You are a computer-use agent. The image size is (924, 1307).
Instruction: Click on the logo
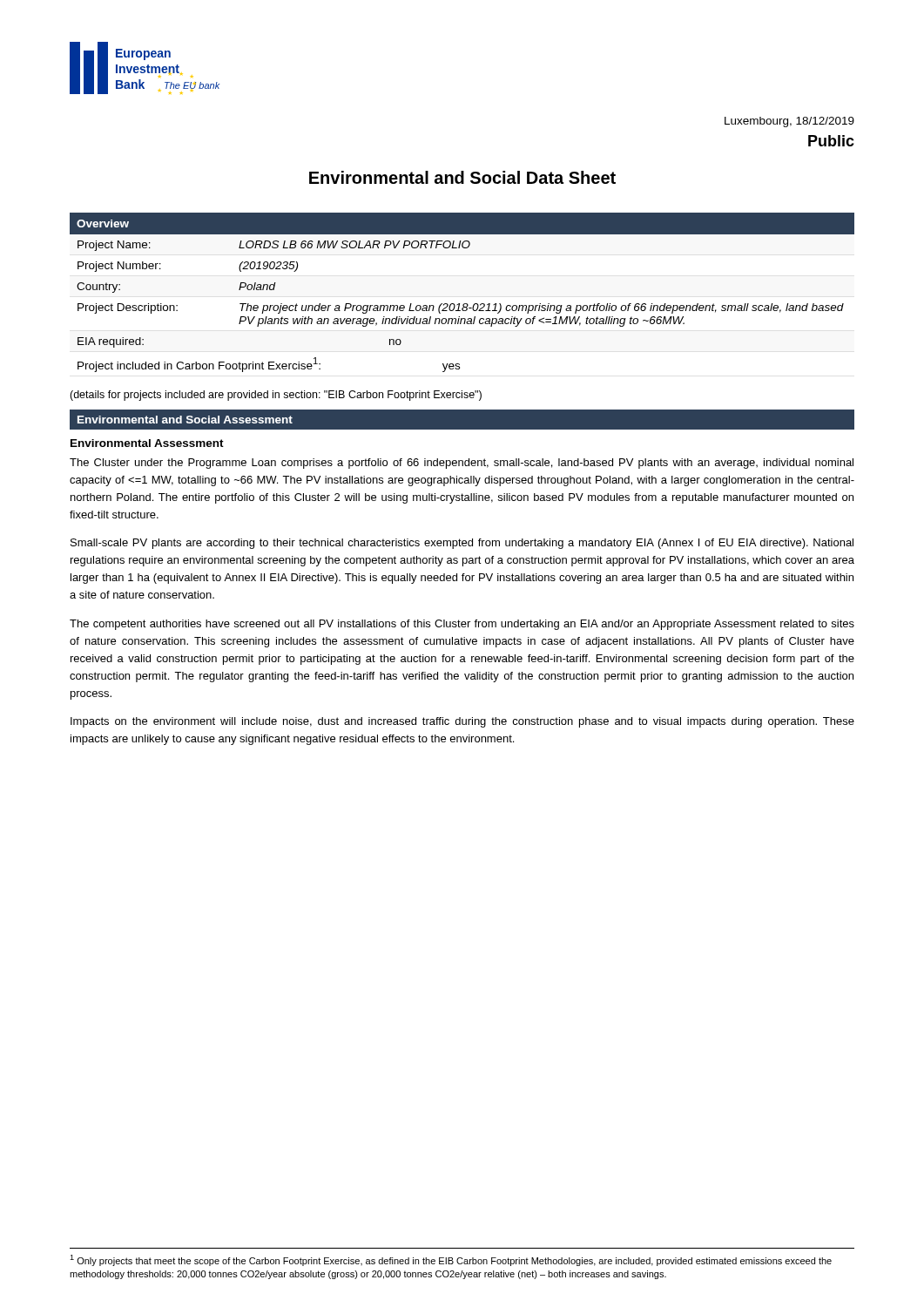462,70
